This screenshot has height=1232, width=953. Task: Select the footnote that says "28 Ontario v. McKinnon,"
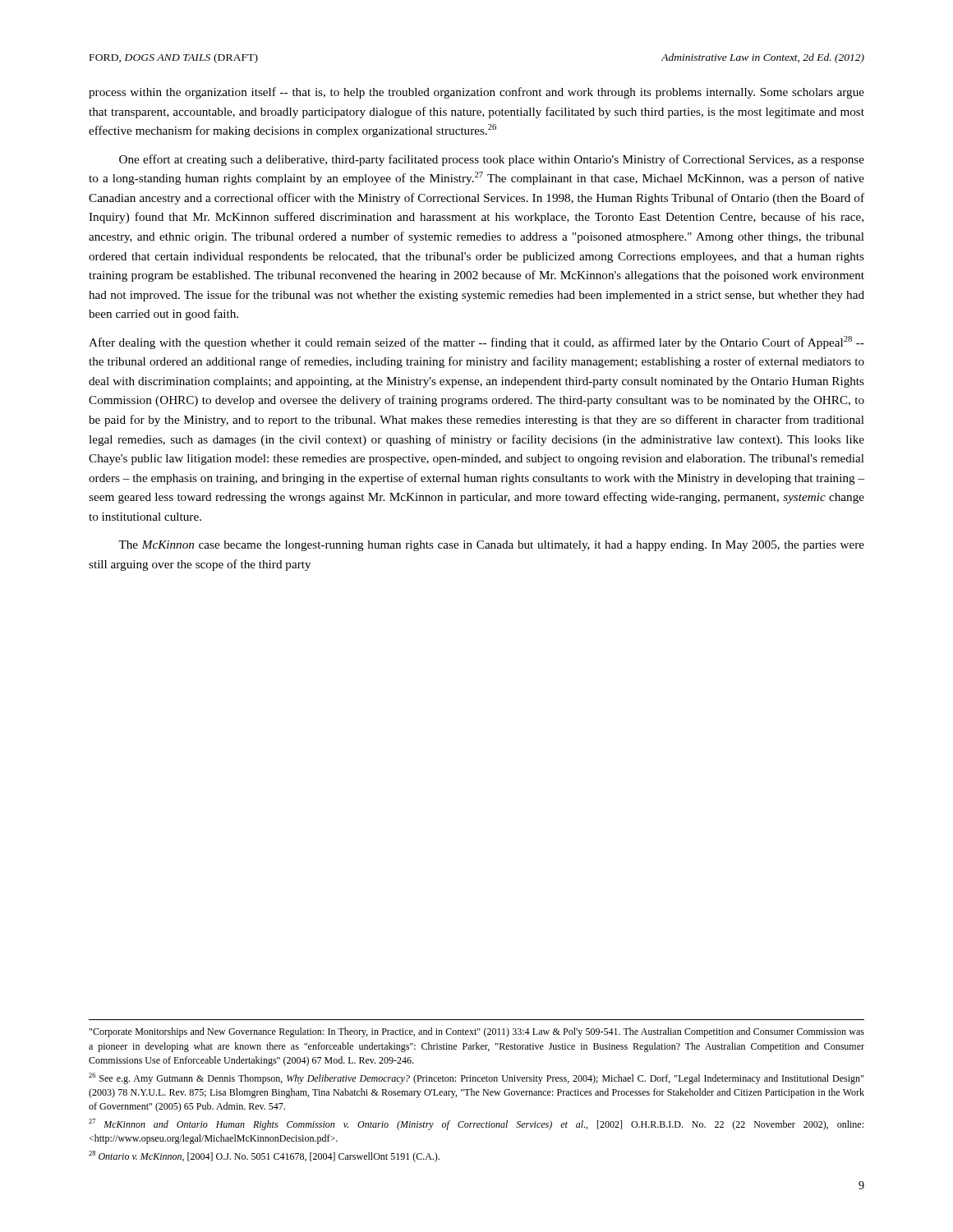(264, 1156)
